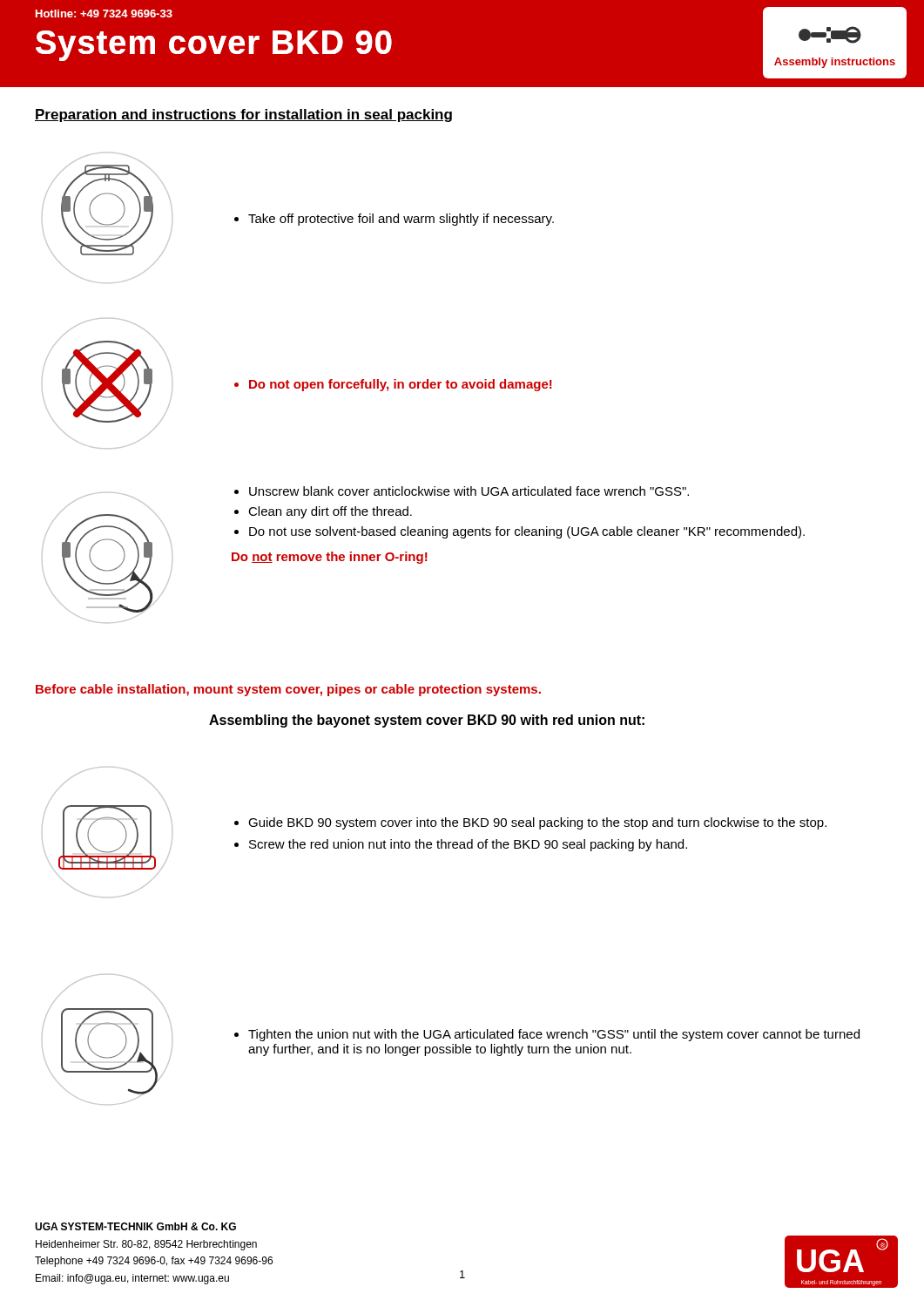924x1307 pixels.
Task: Navigate to the block starting "Unscrew blank cover anticlockwise with"
Action: pos(469,491)
